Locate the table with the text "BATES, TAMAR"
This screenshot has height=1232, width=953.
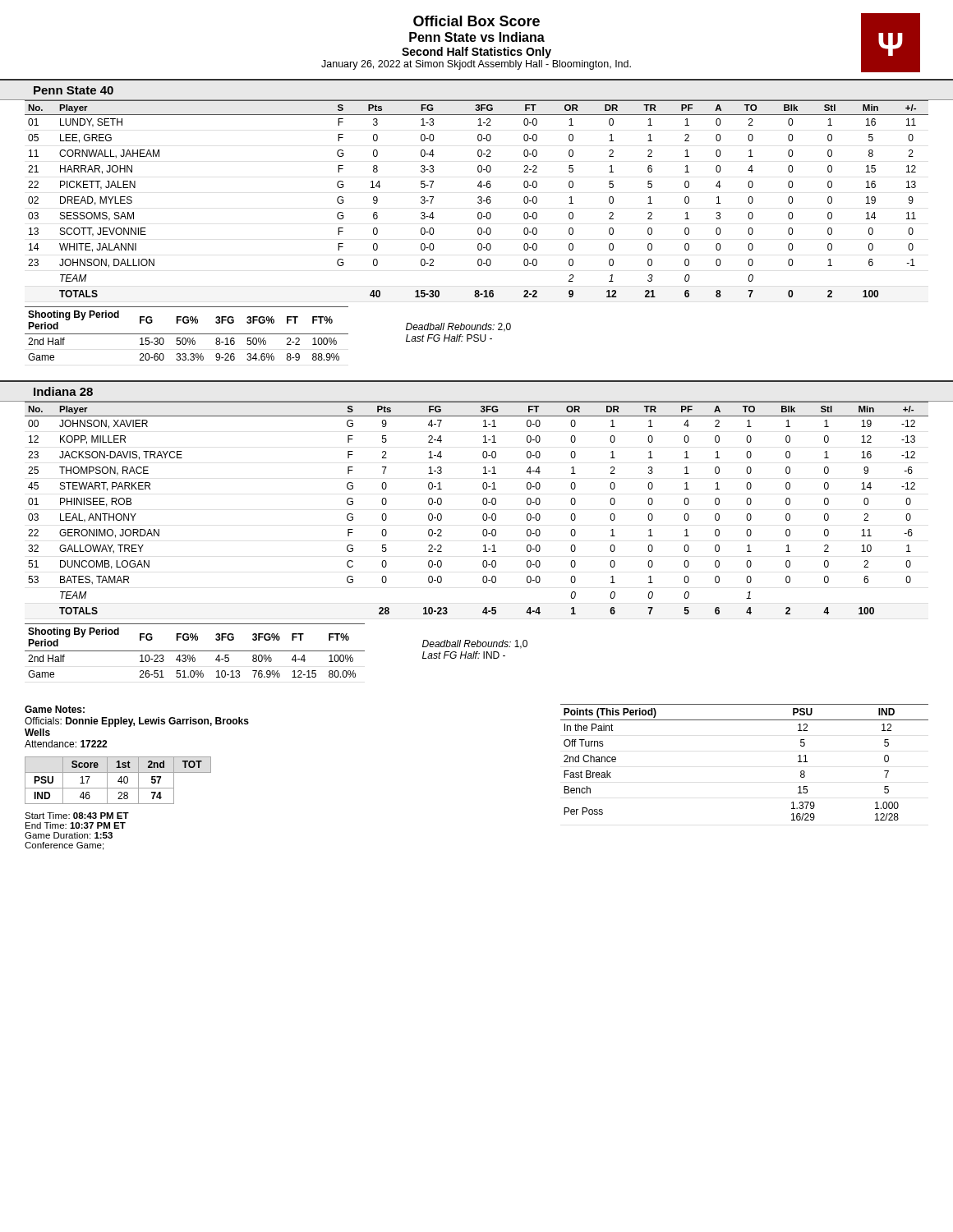[x=476, y=510]
